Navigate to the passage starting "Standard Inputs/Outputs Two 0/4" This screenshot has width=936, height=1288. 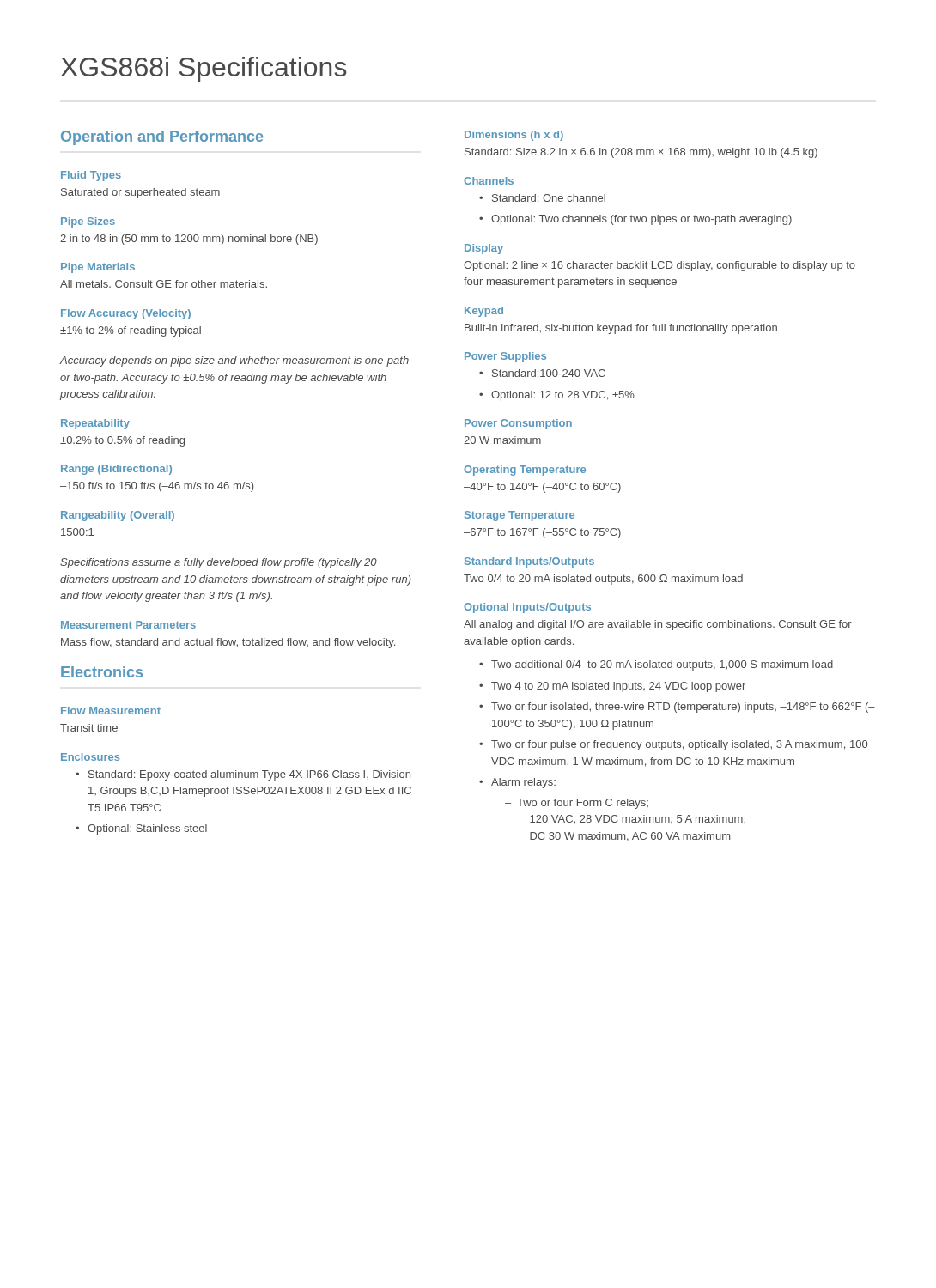tap(670, 570)
